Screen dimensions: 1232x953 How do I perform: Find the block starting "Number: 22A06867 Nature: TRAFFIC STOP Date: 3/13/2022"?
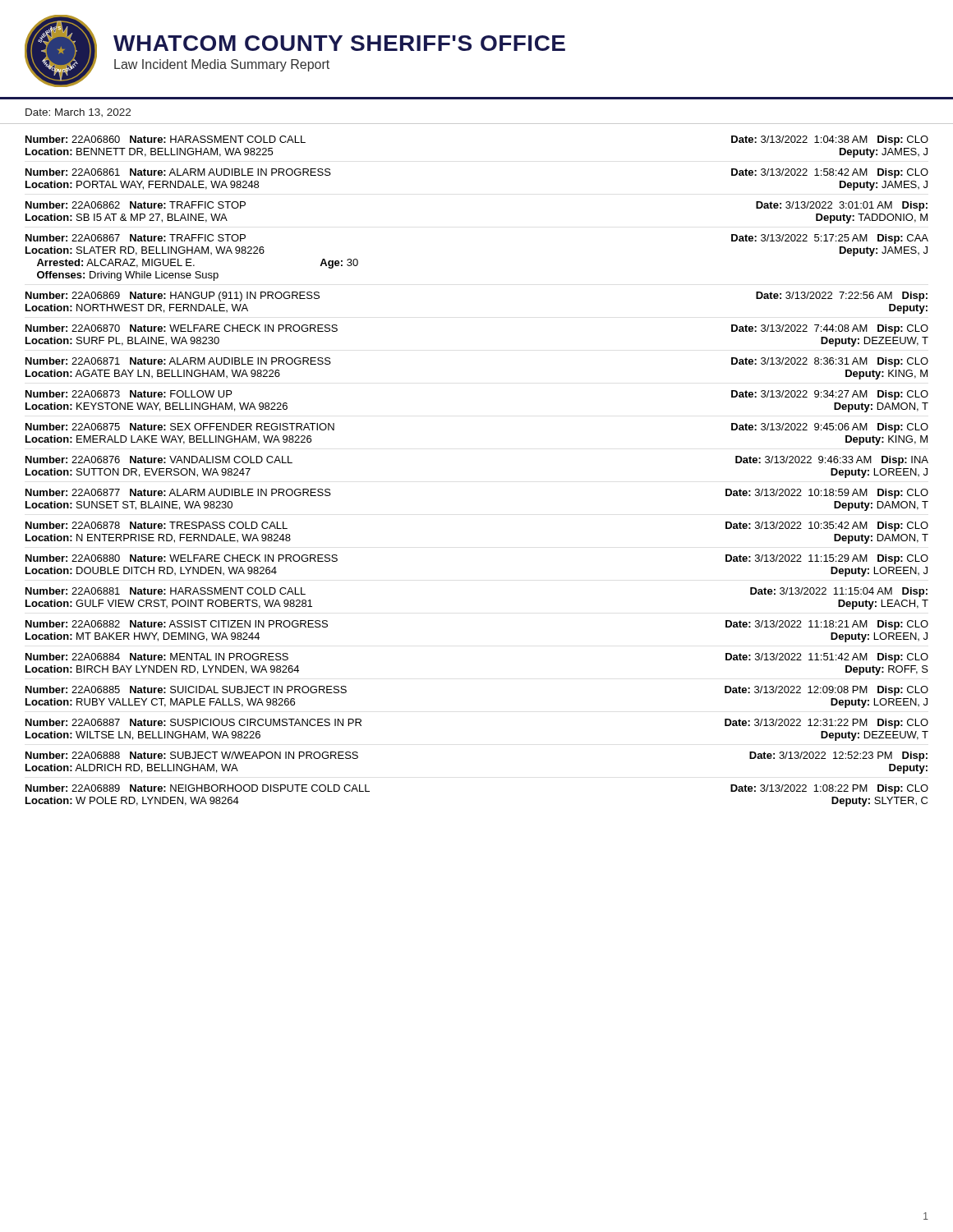[x=133, y=239]
